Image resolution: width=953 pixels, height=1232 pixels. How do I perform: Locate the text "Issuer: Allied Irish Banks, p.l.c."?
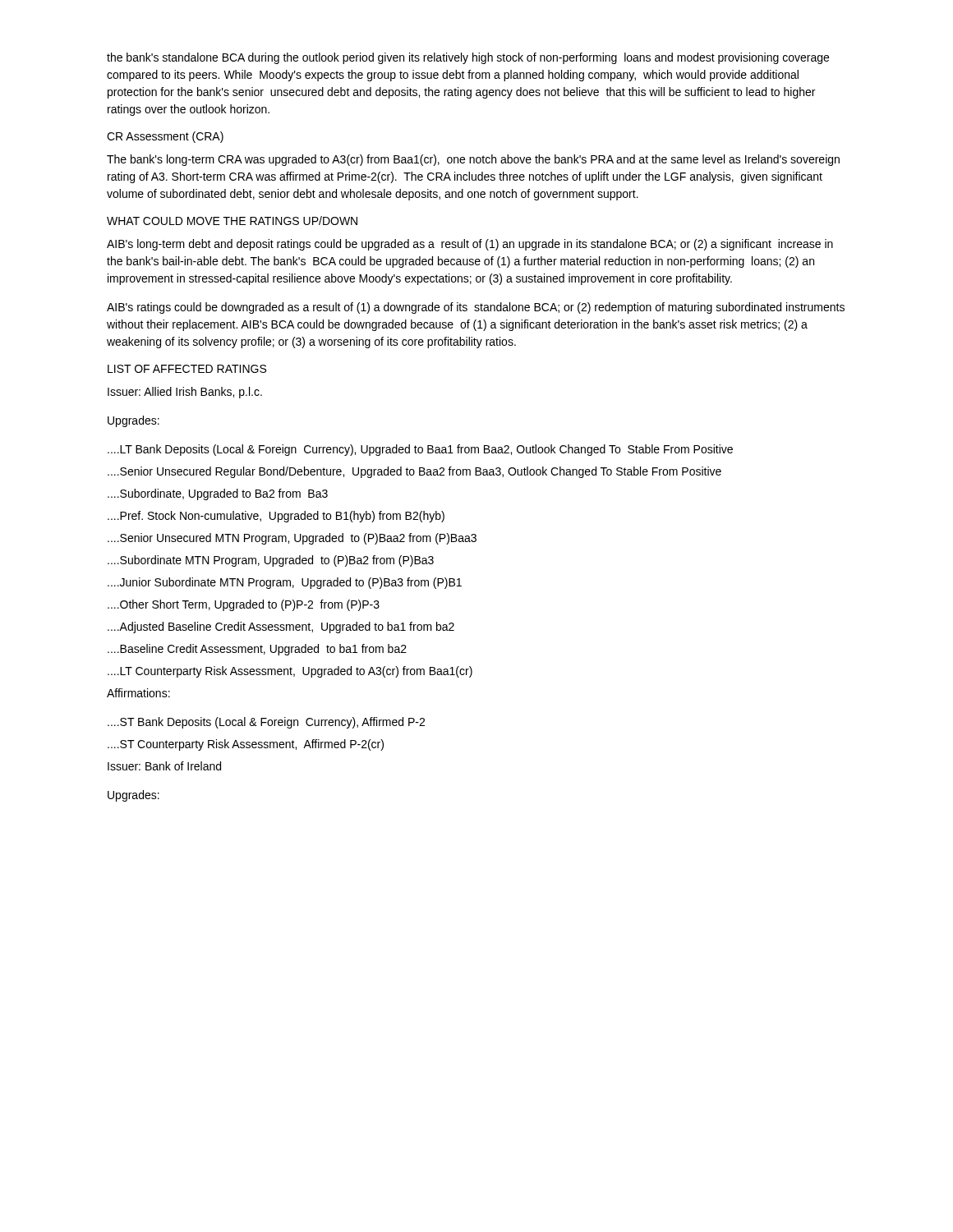pos(185,392)
